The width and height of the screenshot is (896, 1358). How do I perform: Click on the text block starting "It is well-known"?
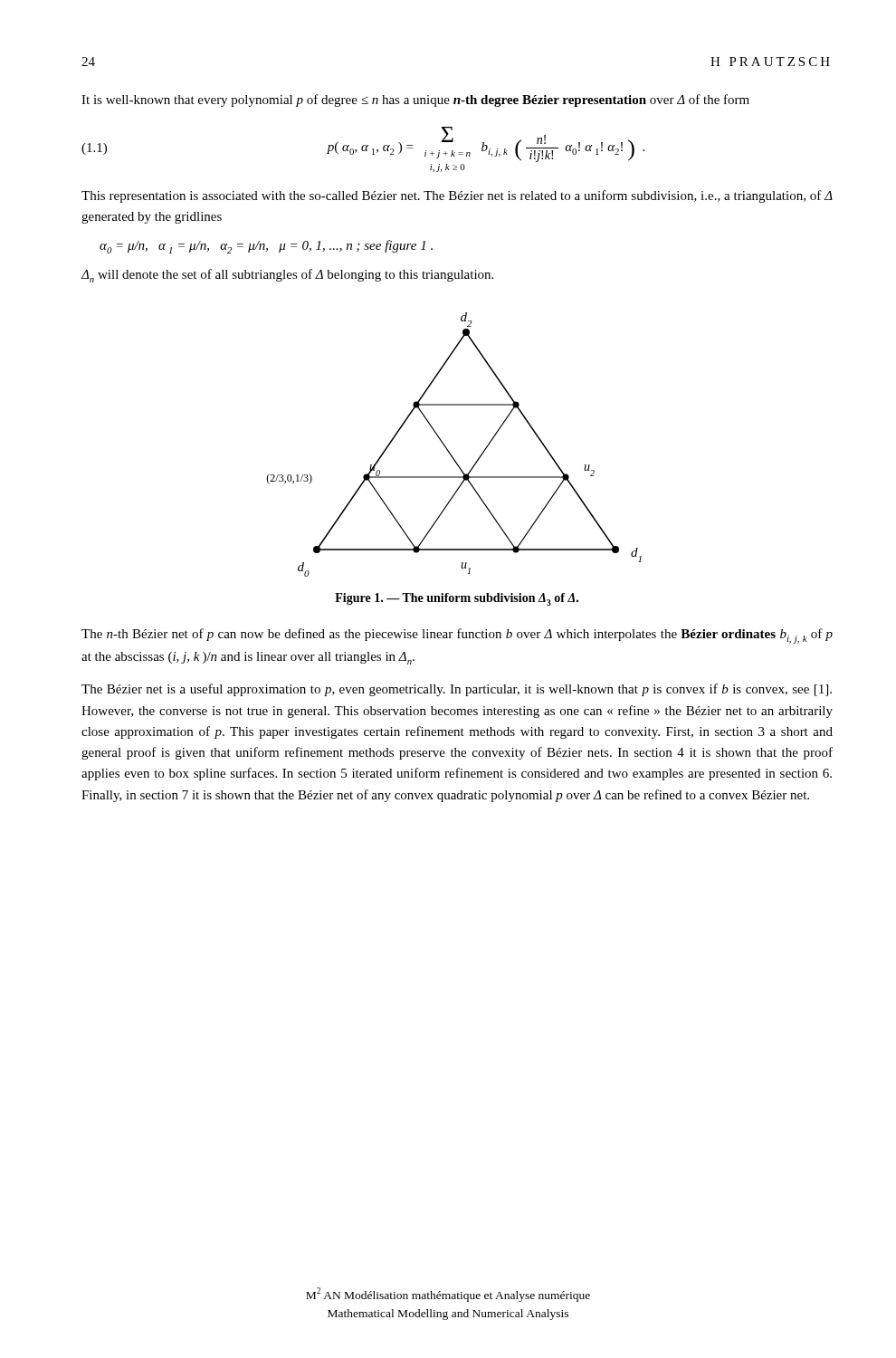(x=457, y=100)
